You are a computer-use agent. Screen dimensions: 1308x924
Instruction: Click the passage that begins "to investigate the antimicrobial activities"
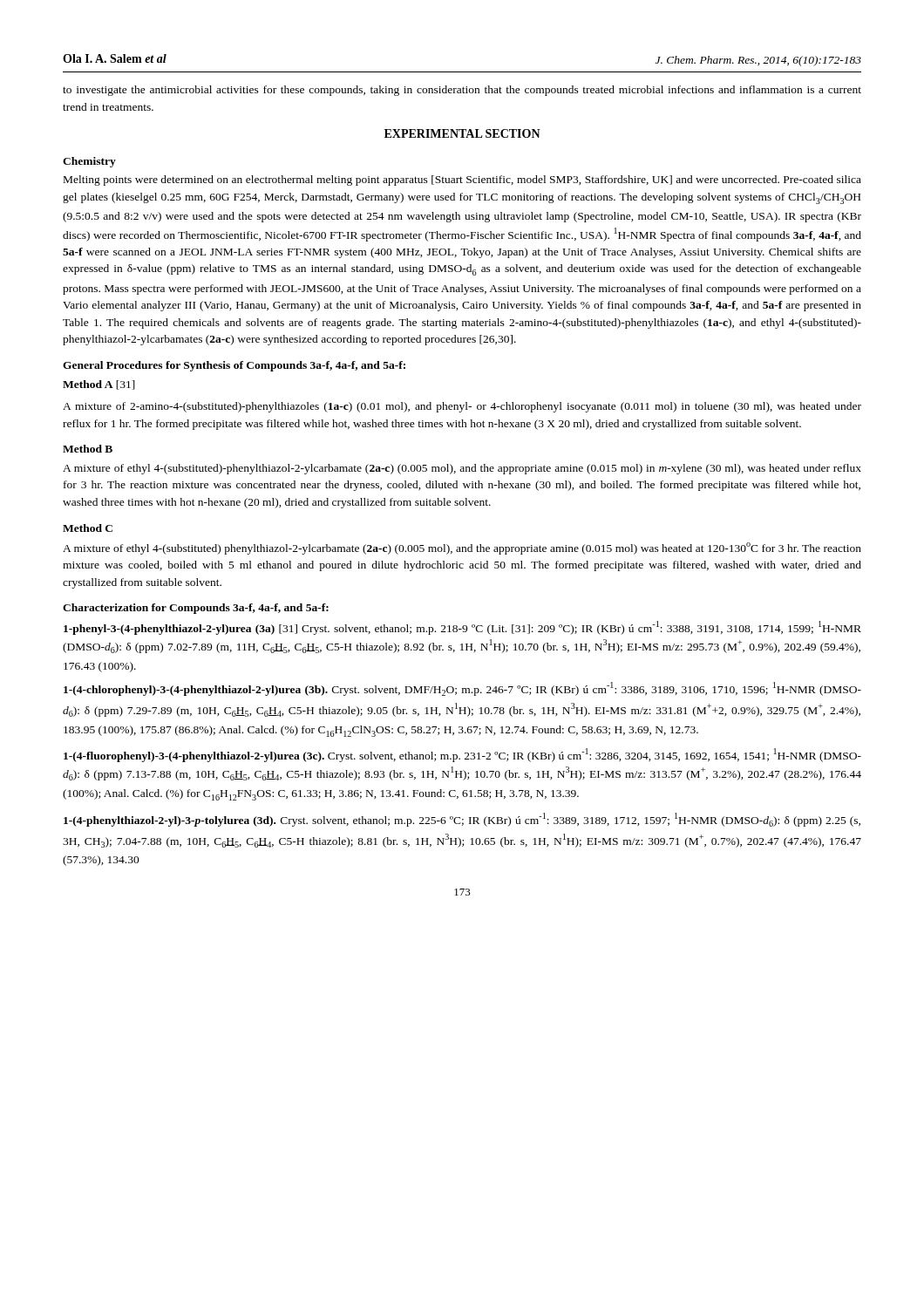pyautogui.click(x=462, y=98)
